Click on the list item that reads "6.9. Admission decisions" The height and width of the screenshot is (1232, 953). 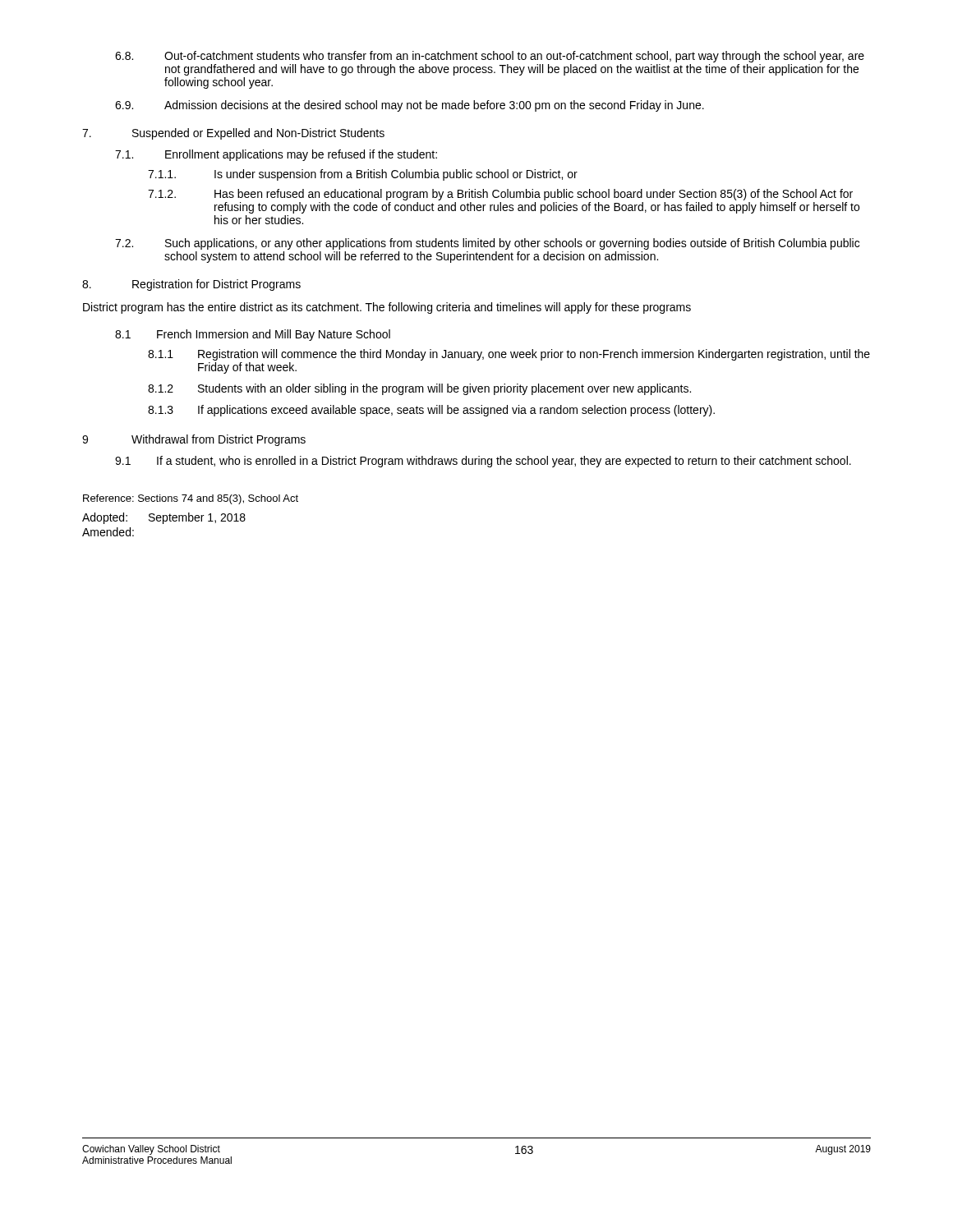[493, 105]
